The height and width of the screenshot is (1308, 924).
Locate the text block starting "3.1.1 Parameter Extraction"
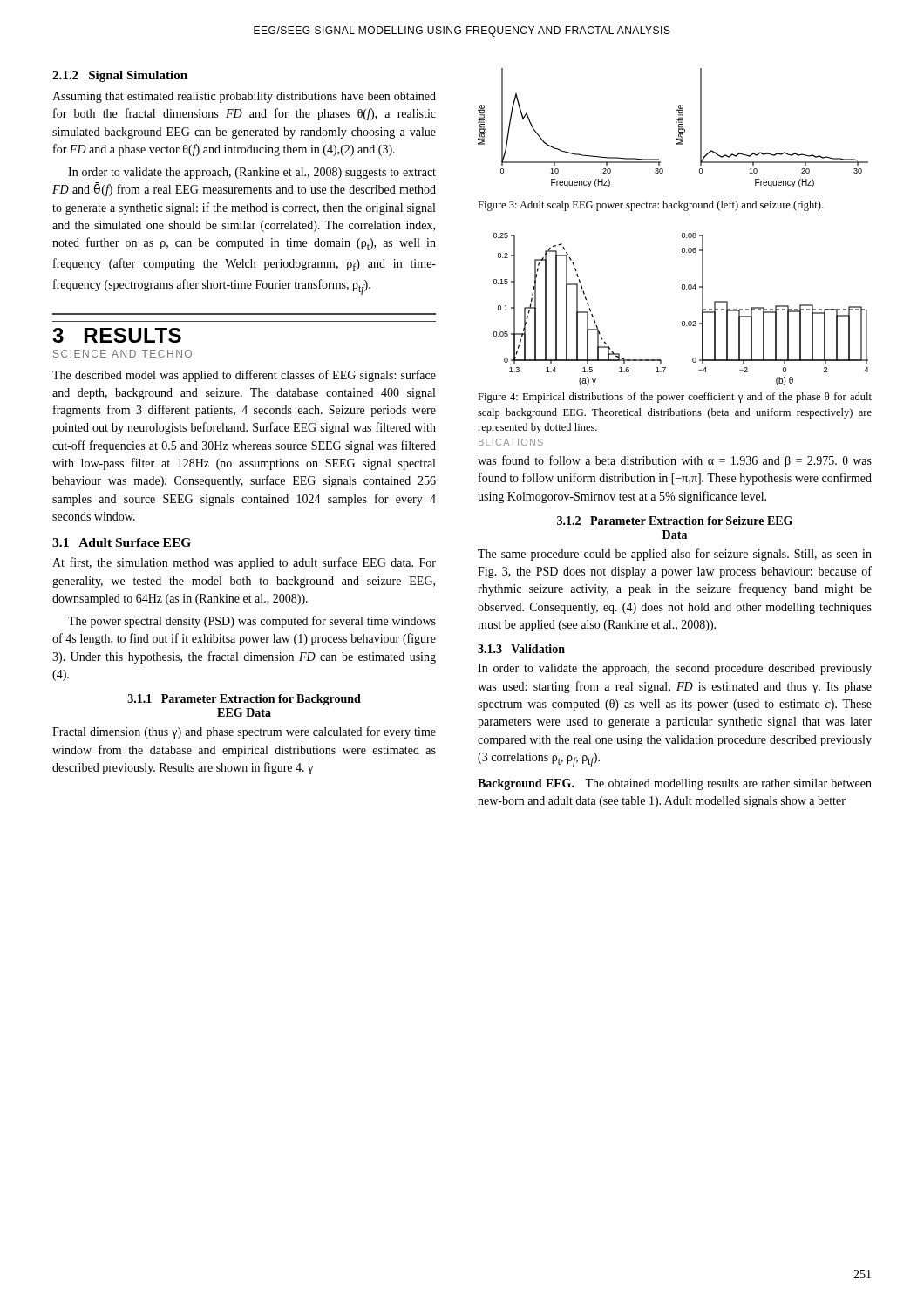[x=244, y=706]
